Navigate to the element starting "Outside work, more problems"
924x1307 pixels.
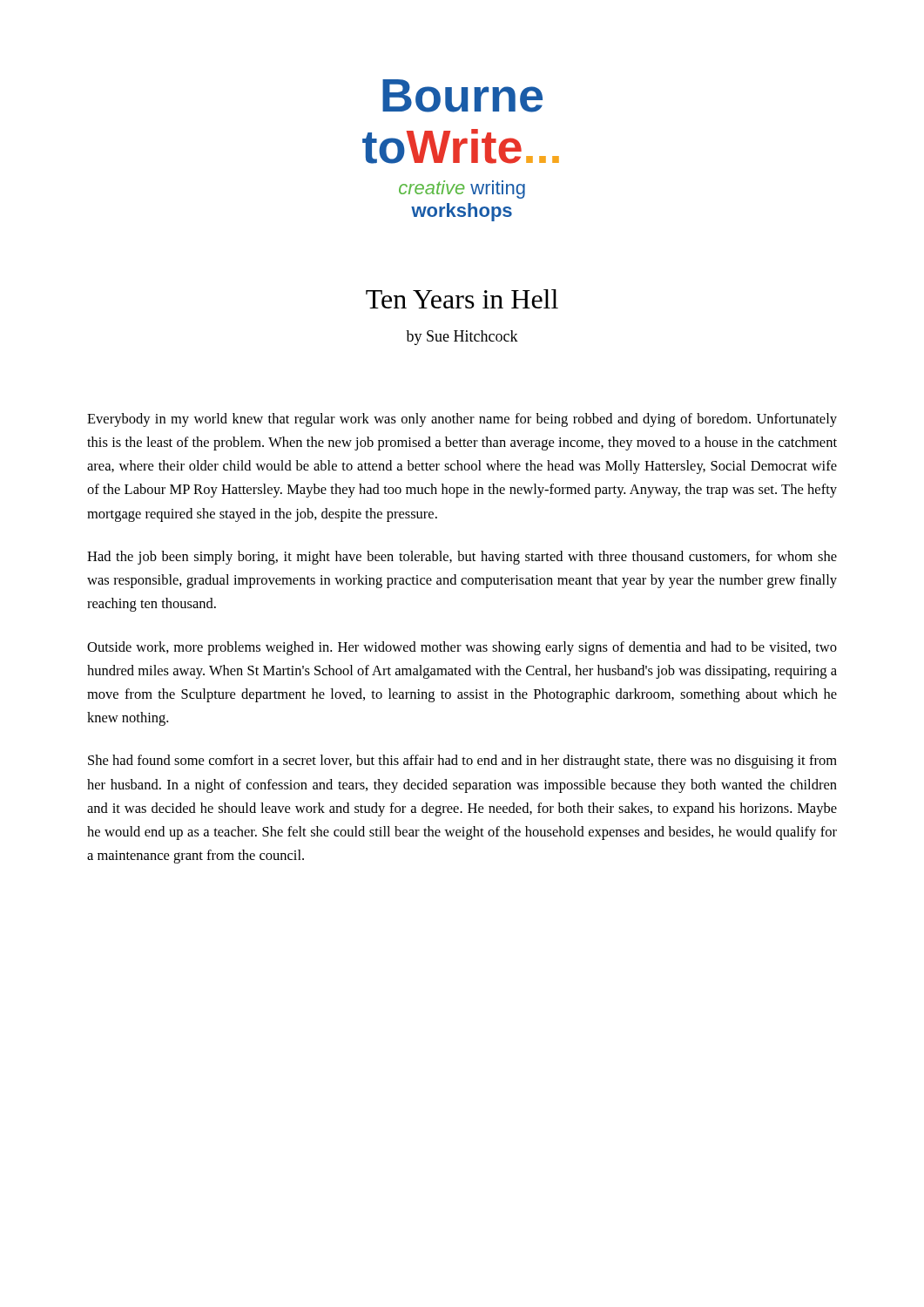click(462, 682)
